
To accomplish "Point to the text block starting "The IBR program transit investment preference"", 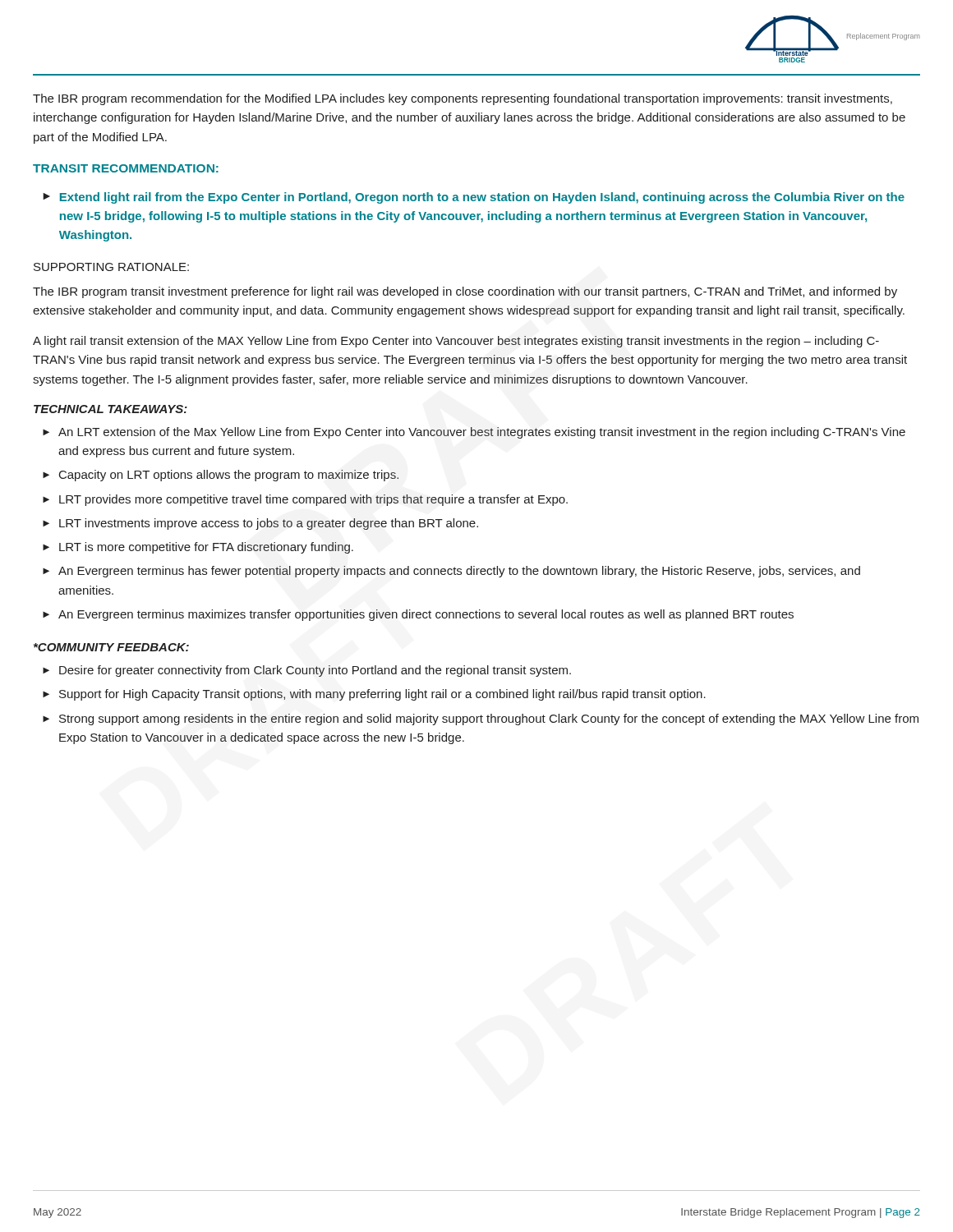I will pos(469,300).
